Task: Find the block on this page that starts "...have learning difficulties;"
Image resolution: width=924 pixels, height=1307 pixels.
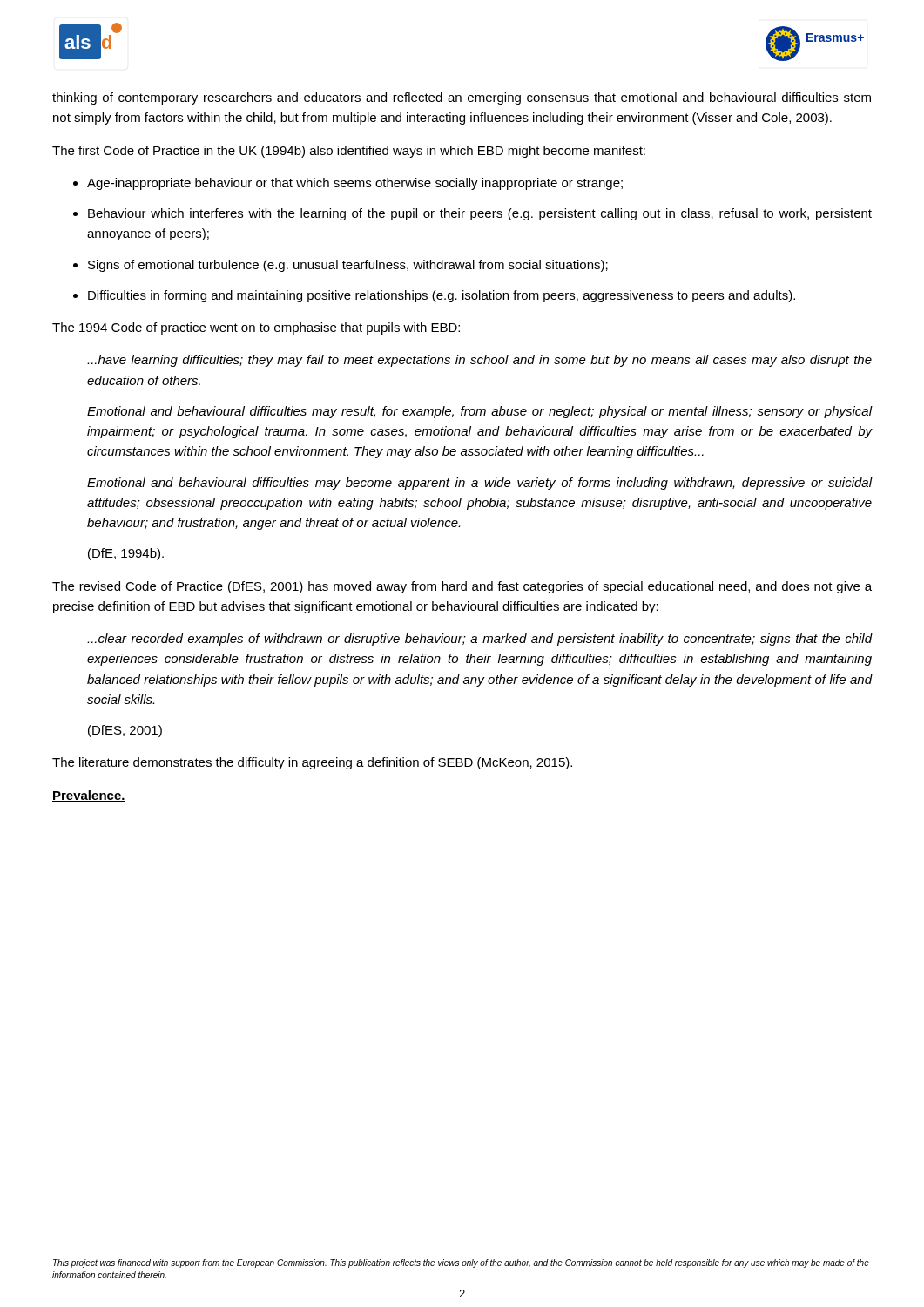Action: [479, 441]
